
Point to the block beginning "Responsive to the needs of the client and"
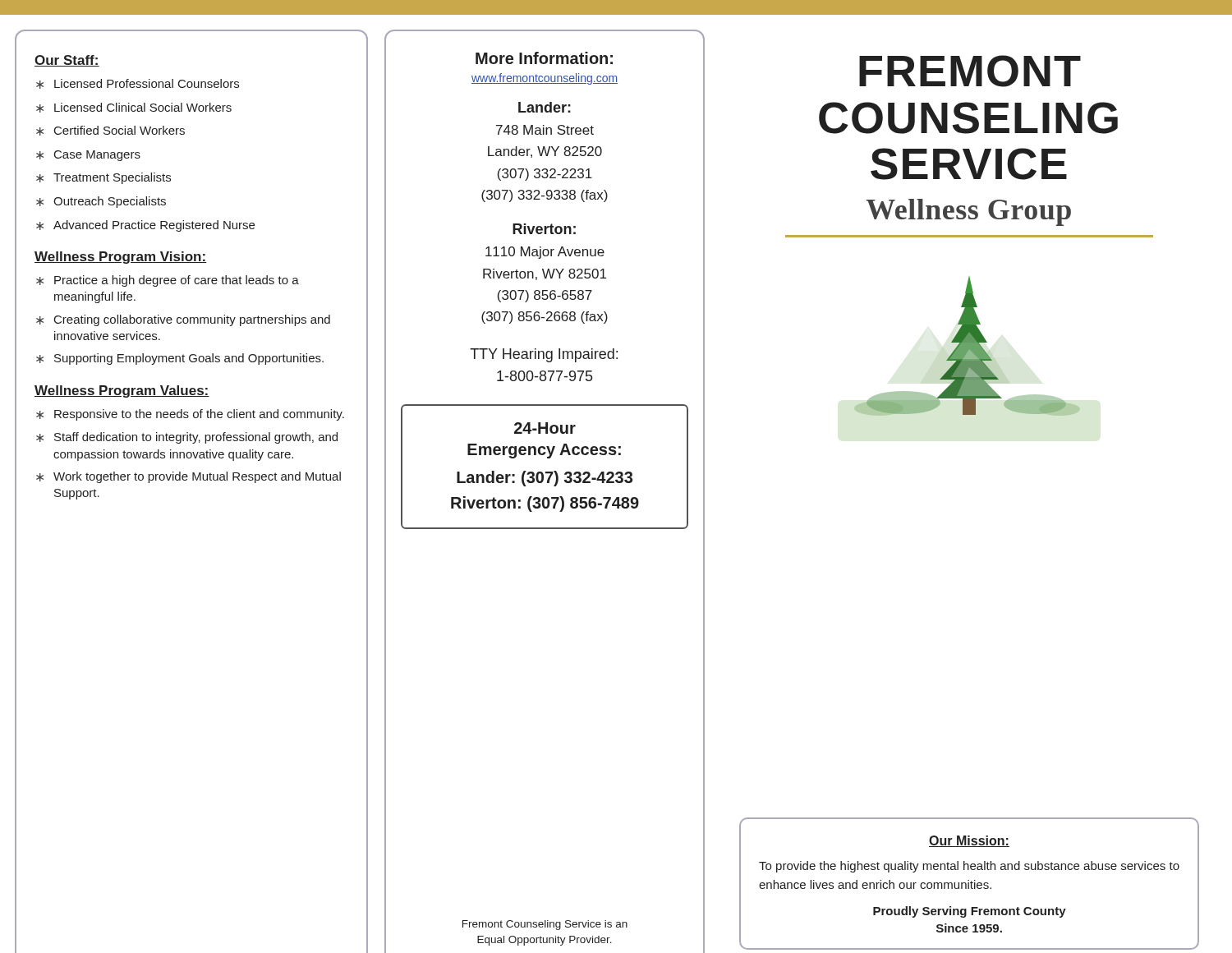tap(199, 413)
